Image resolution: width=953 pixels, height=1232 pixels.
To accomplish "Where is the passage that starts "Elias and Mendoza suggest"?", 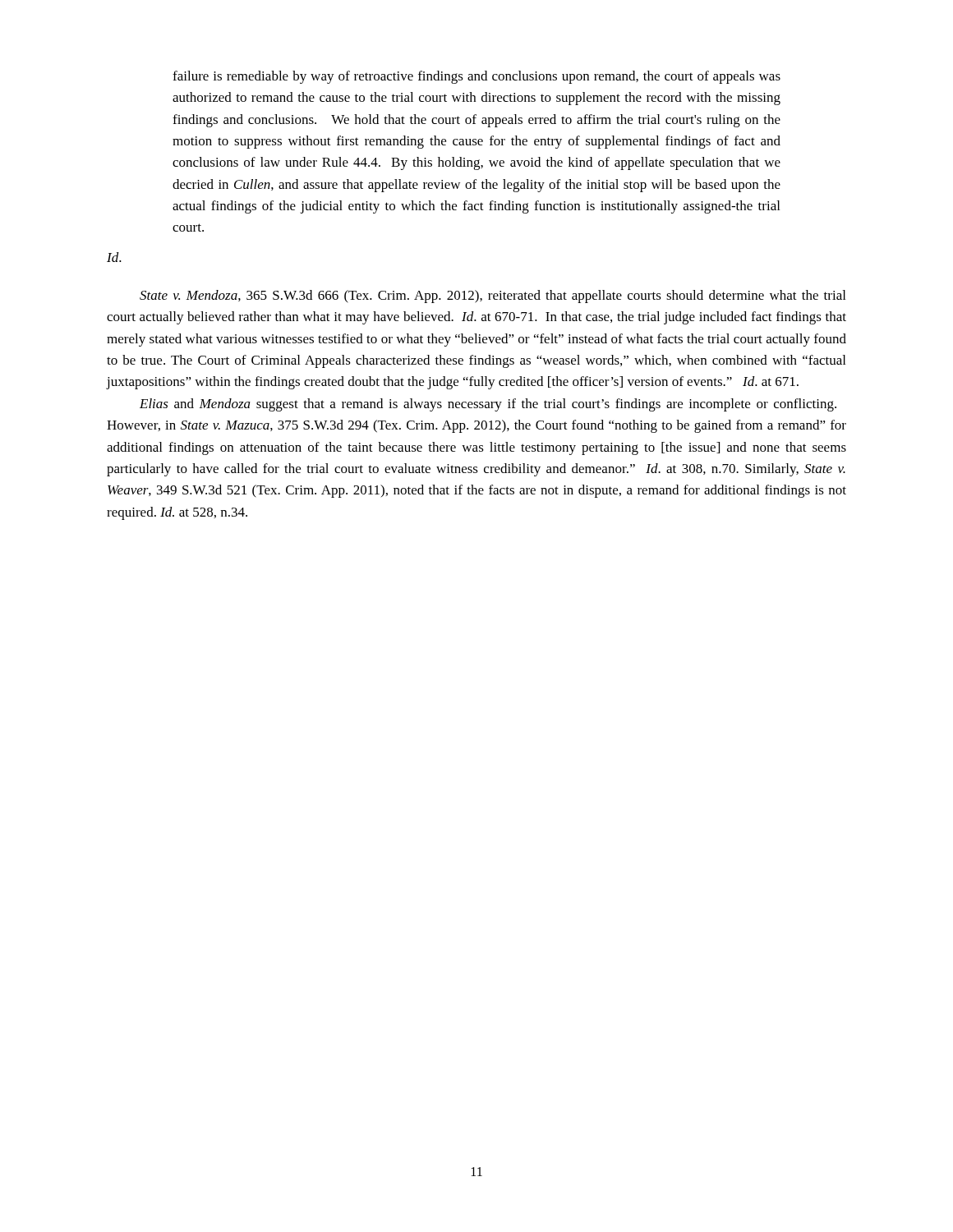I will click(x=476, y=458).
